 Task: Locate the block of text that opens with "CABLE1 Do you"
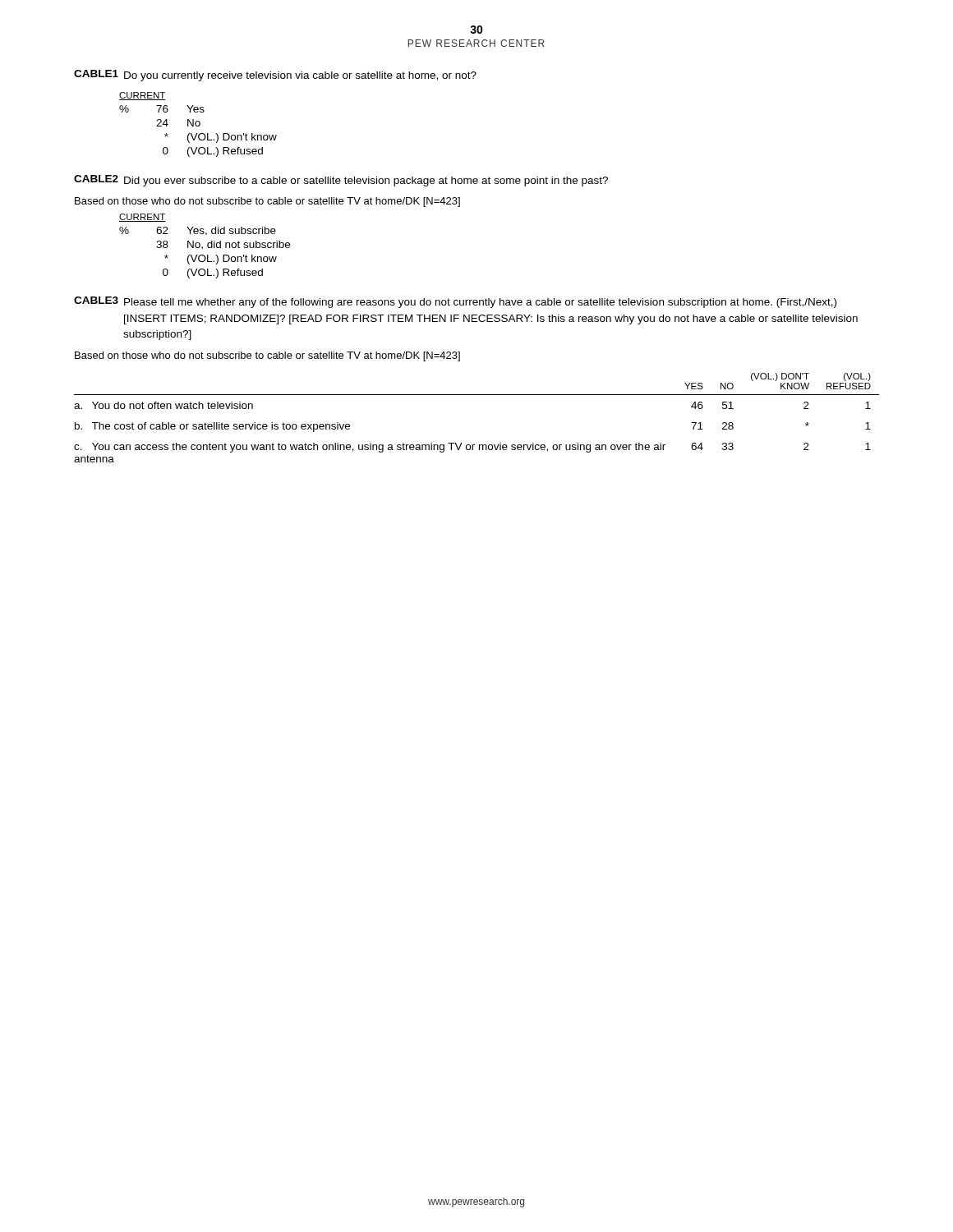click(476, 75)
